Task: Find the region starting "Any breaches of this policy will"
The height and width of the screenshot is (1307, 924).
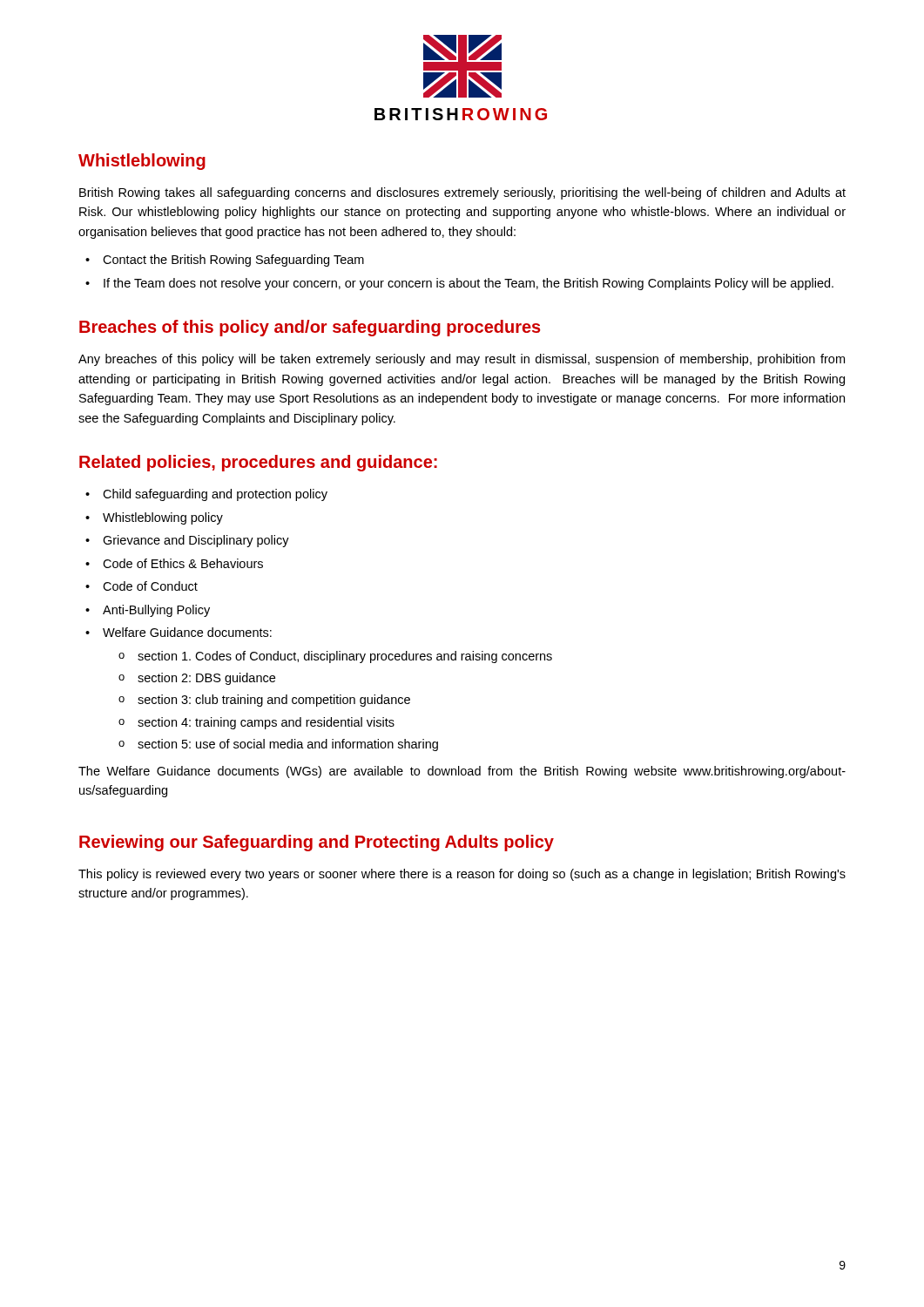Action: 462,389
